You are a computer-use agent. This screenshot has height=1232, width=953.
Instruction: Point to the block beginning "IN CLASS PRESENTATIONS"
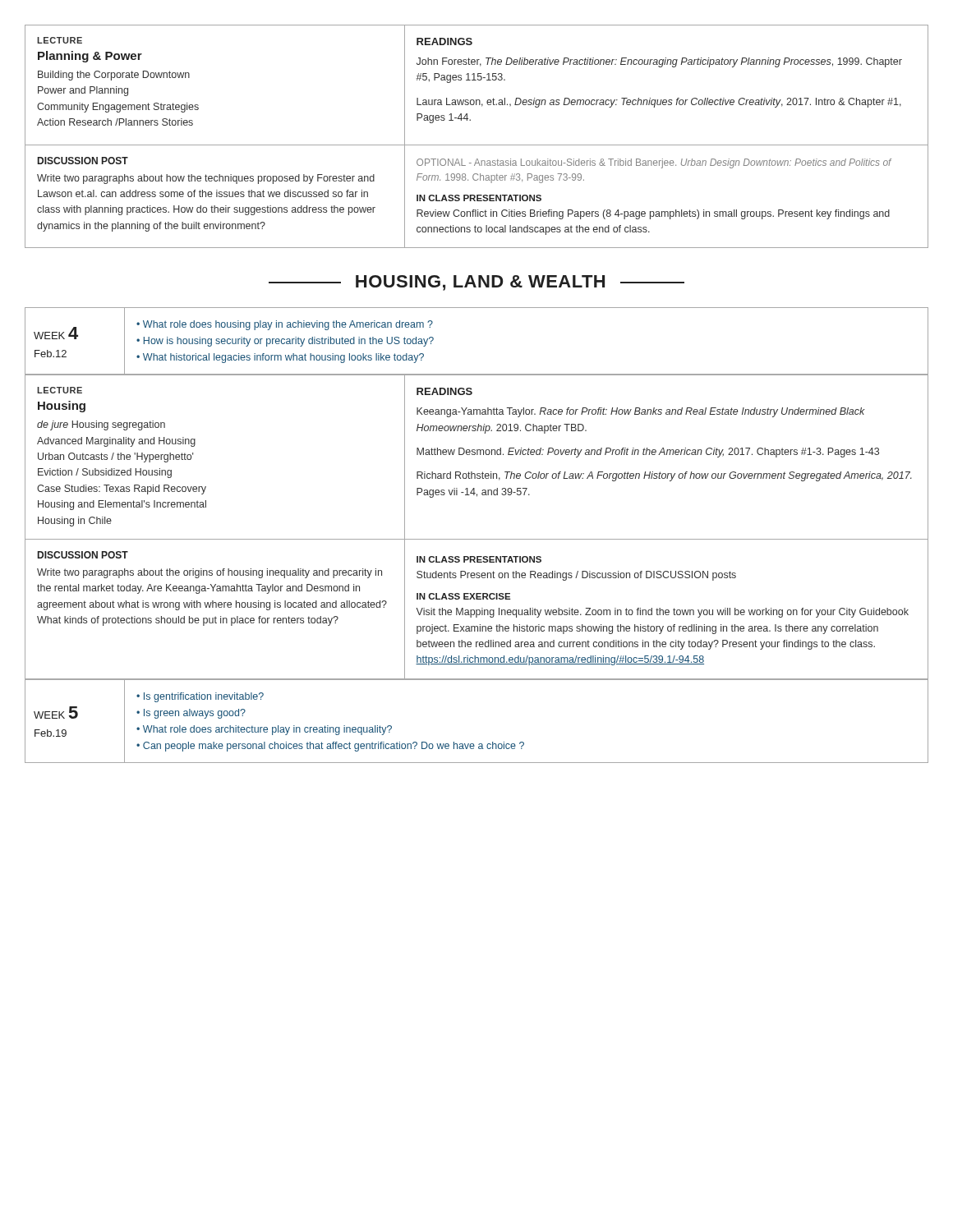tap(666, 611)
